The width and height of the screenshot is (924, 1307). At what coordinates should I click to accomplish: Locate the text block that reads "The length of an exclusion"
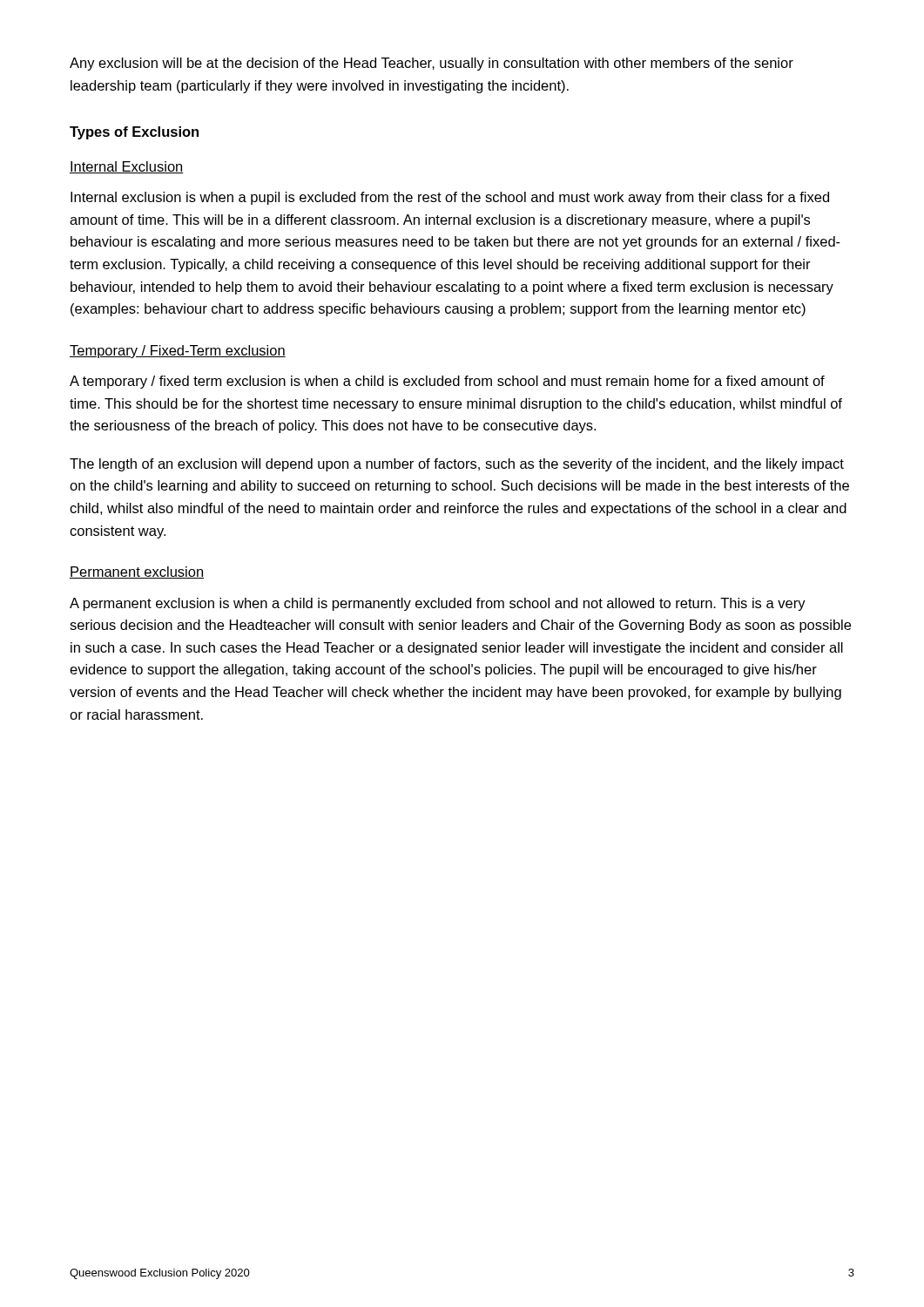[x=460, y=497]
